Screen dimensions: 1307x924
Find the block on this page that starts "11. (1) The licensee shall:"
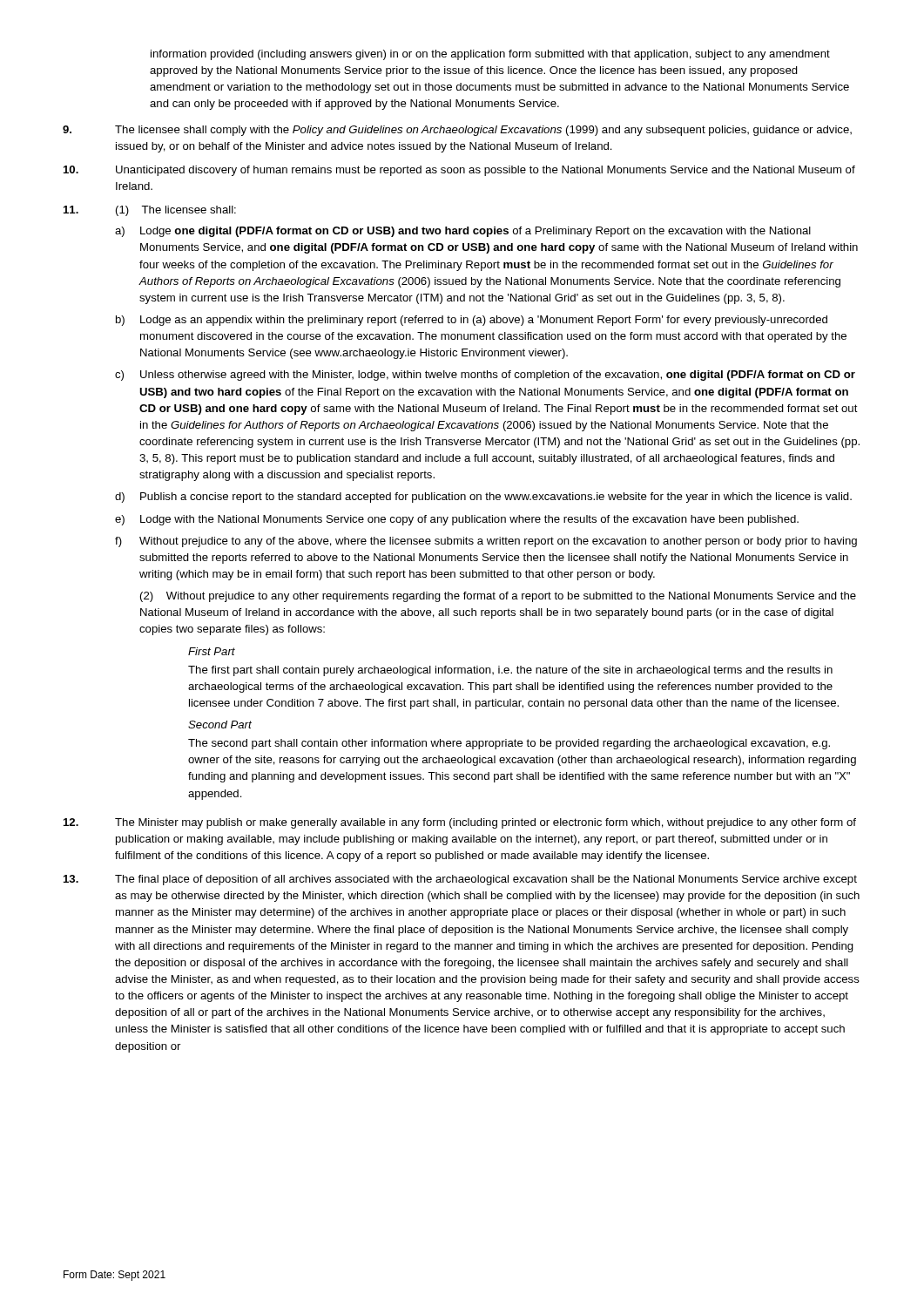pyautogui.click(x=462, y=504)
